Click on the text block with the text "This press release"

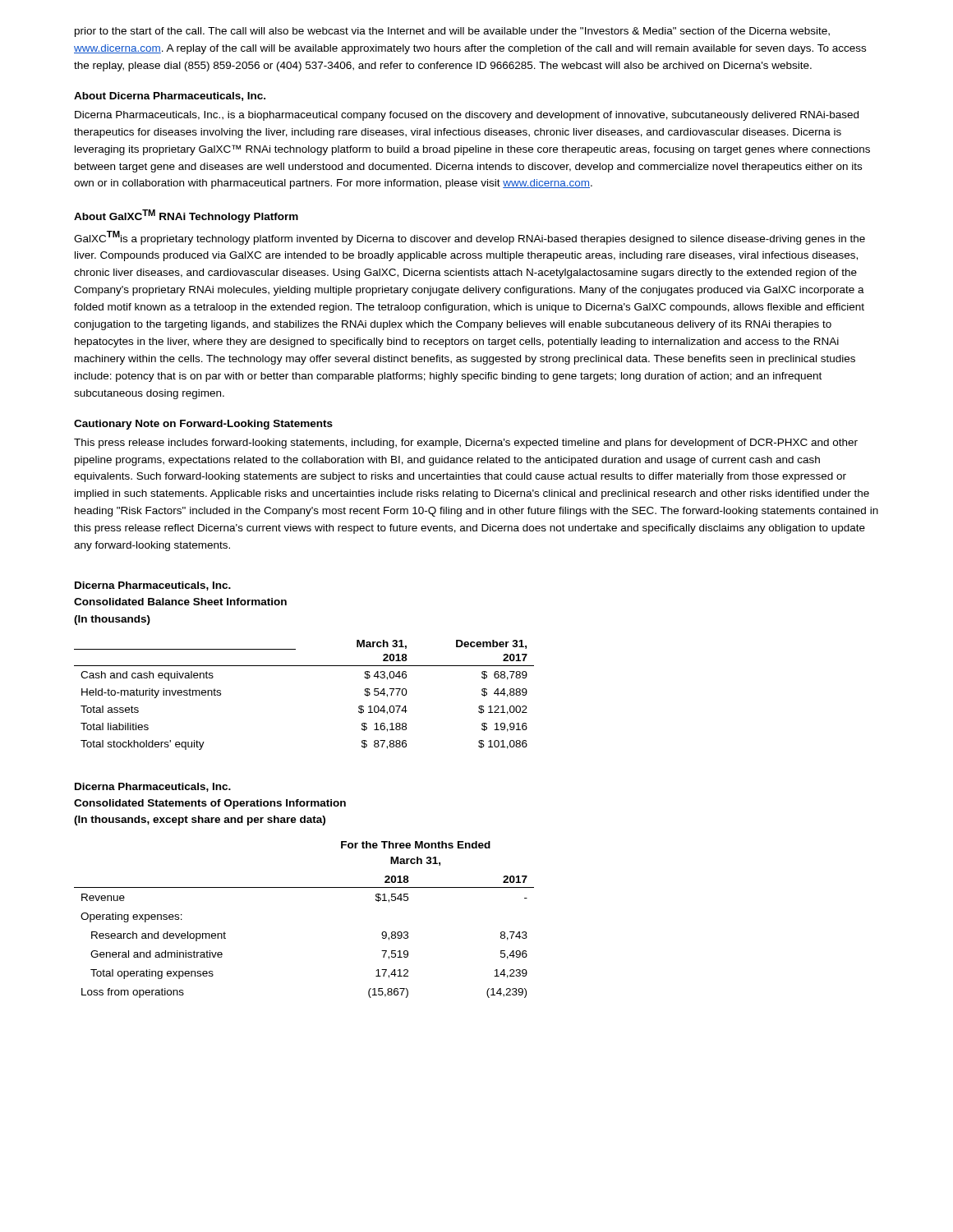coord(476,493)
